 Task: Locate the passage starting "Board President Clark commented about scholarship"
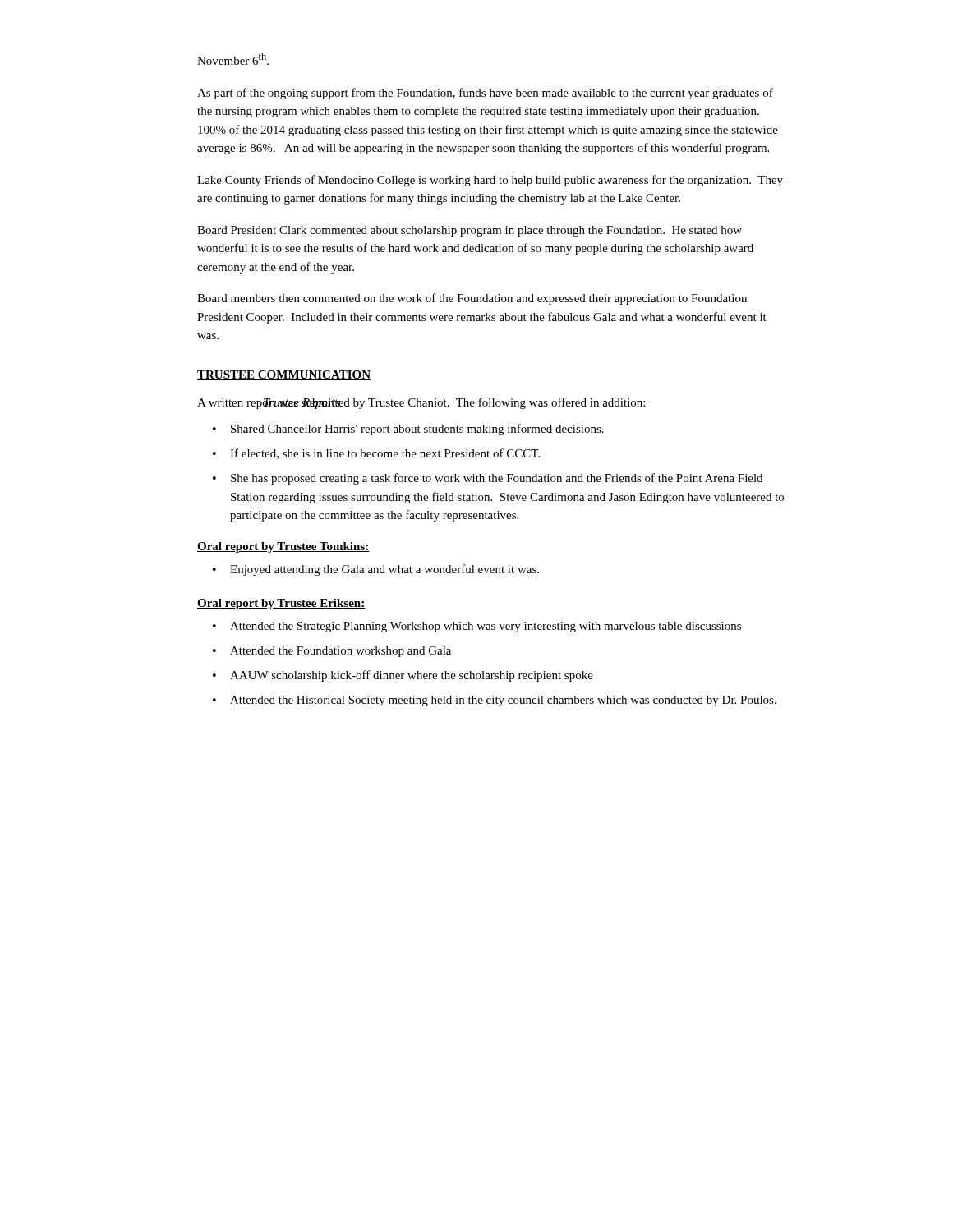475,248
